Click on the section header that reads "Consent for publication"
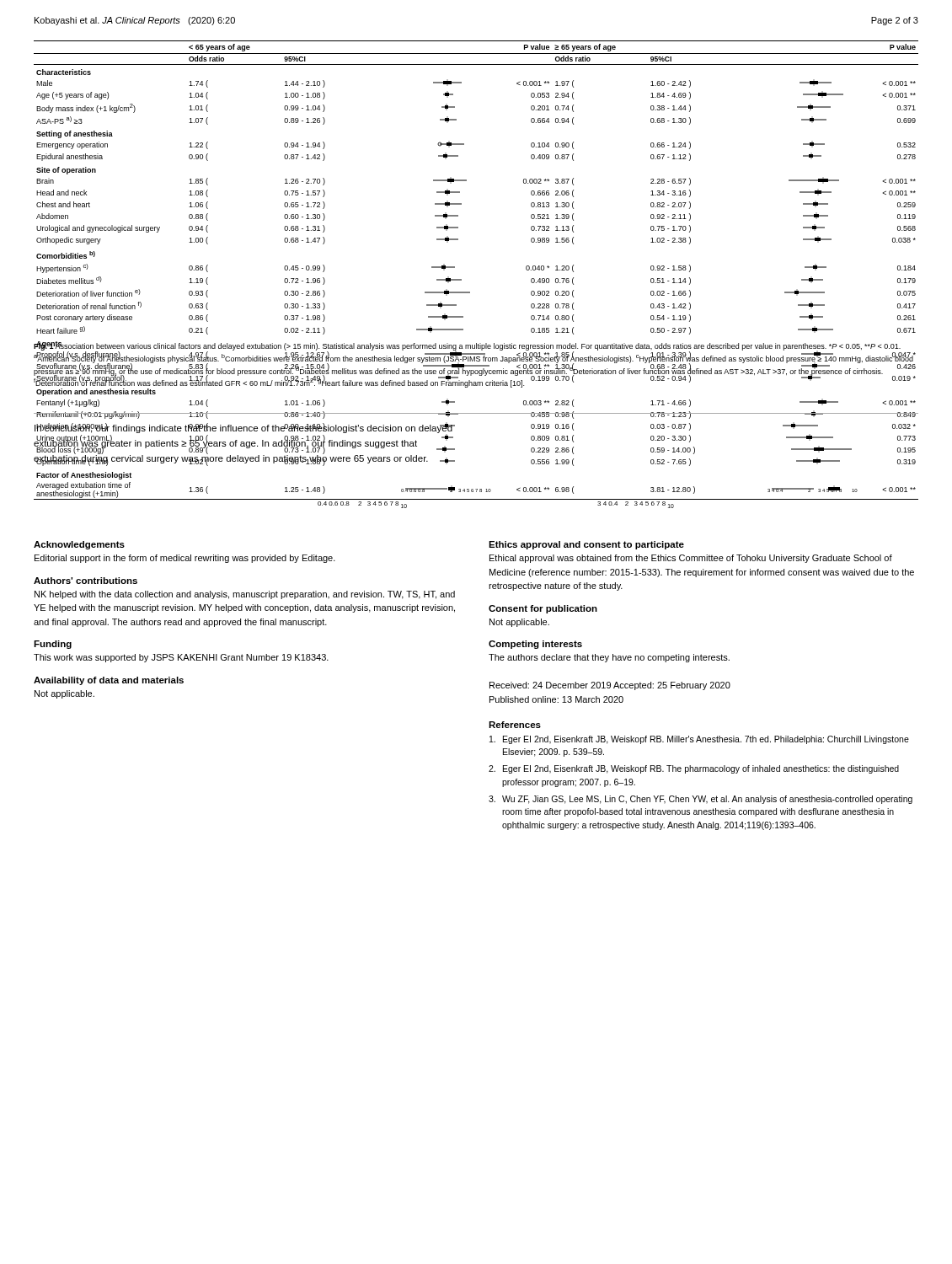This screenshot has width=952, height=1264. pyautogui.click(x=543, y=608)
